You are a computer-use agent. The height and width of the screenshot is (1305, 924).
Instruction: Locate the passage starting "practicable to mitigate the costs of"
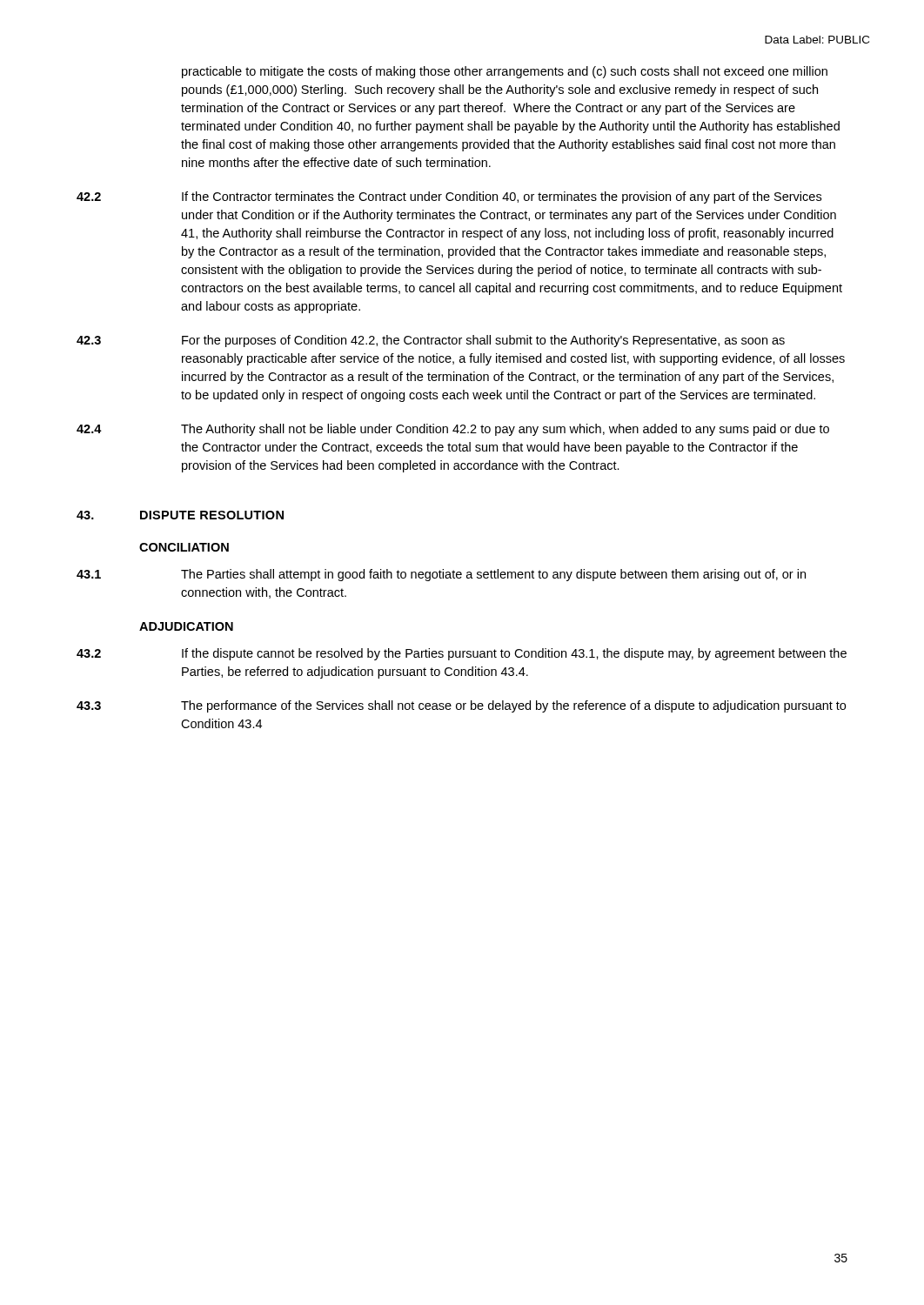[511, 117]
